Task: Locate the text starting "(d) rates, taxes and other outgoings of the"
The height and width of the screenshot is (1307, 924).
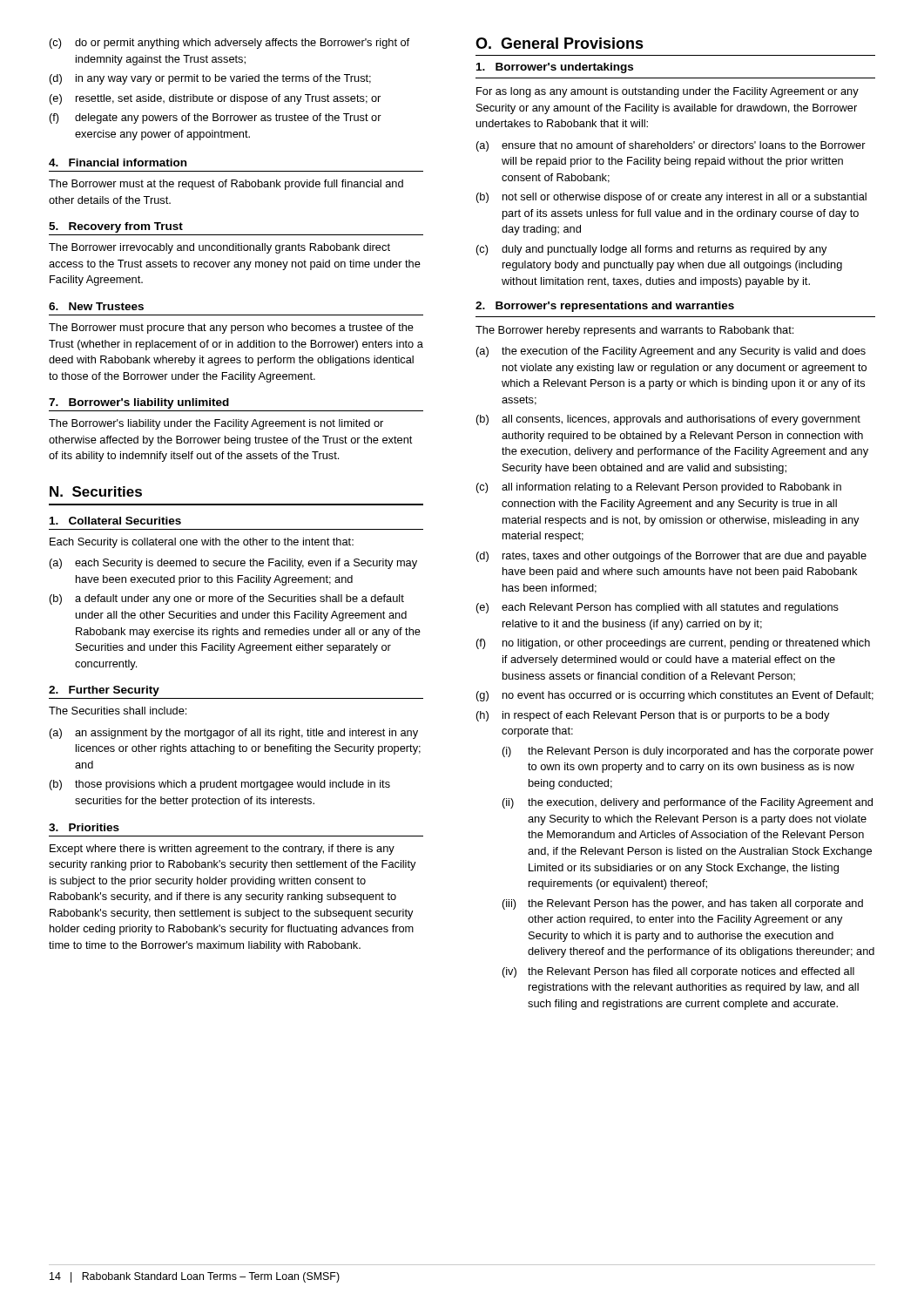Action: coord(675,572)
